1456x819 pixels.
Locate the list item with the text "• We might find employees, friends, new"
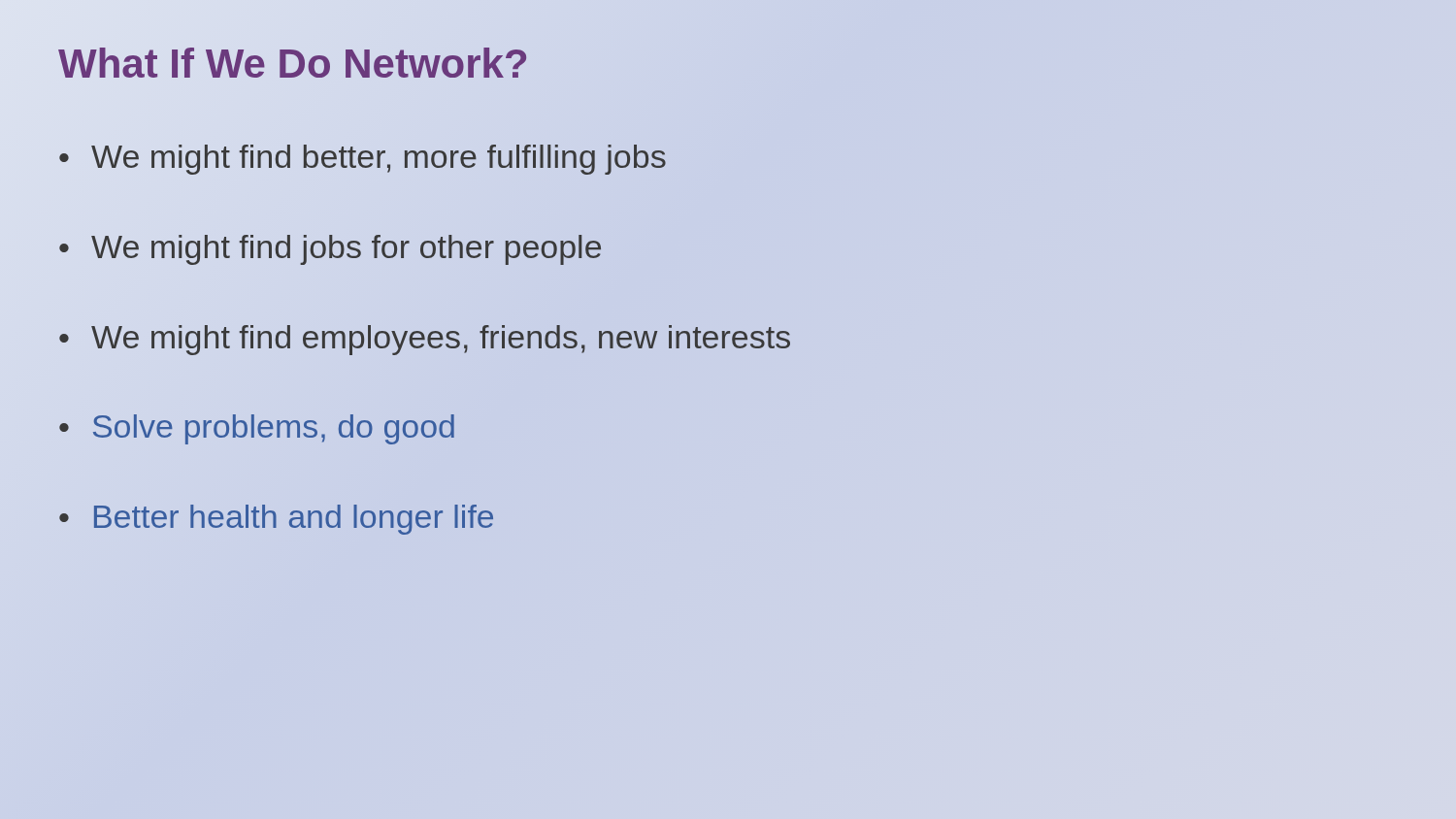425,337
